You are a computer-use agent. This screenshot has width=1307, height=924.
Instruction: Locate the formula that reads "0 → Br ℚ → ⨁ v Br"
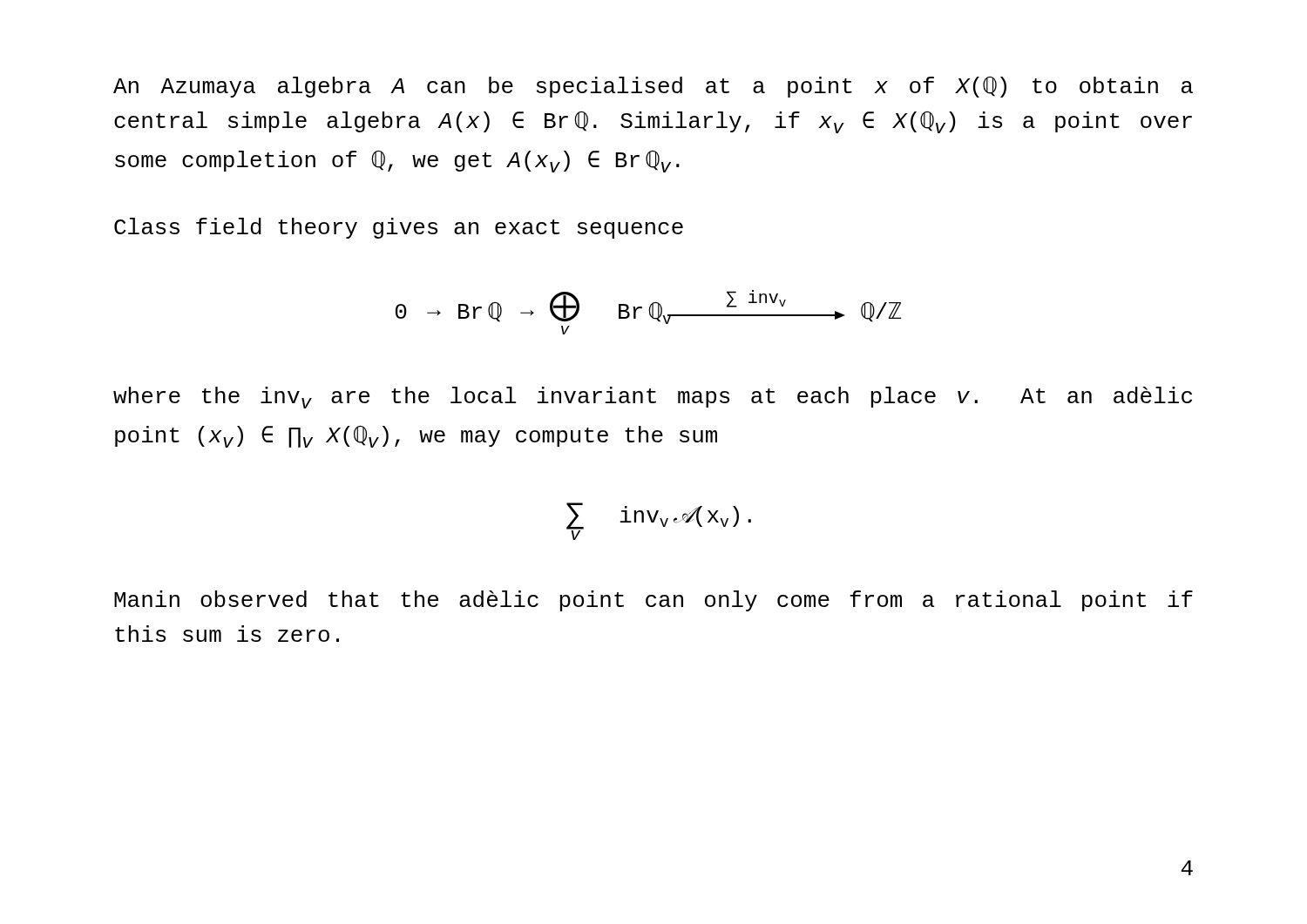pyautogui.click(x=654, y=309)
